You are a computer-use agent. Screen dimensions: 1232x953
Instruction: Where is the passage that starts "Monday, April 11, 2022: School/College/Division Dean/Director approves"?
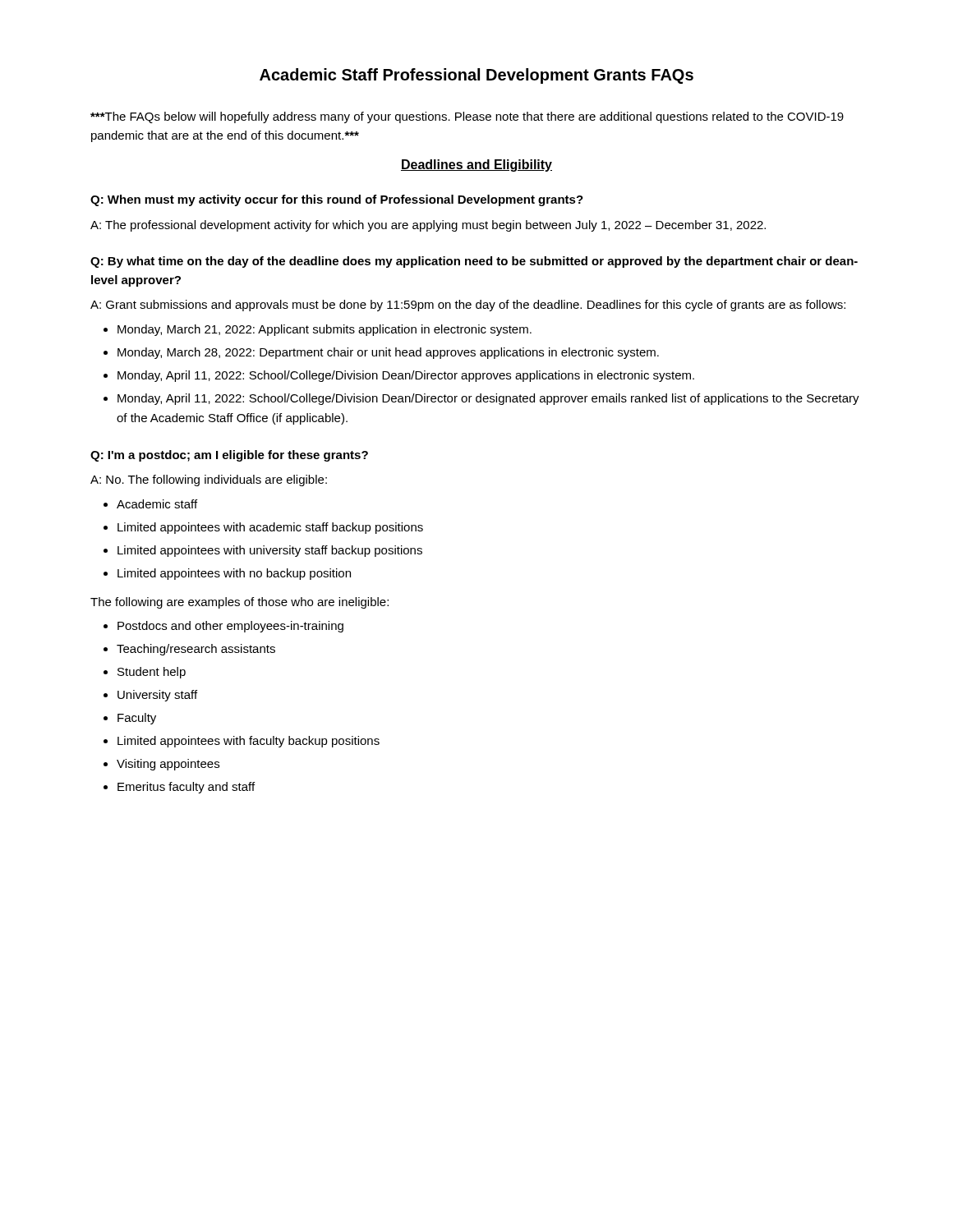point(406,375)
